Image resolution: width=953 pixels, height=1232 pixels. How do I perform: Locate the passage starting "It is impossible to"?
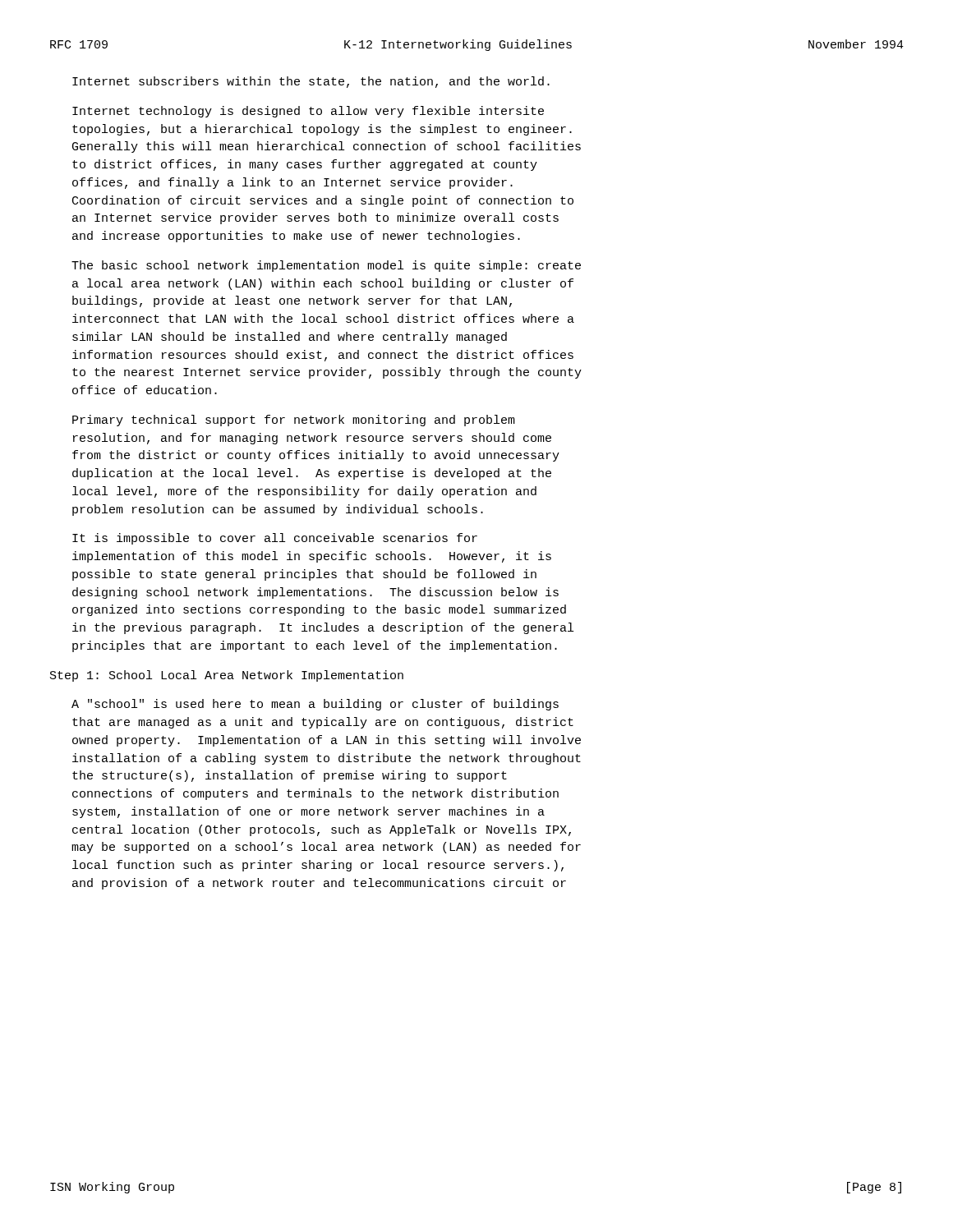click(x=312, y=593)
